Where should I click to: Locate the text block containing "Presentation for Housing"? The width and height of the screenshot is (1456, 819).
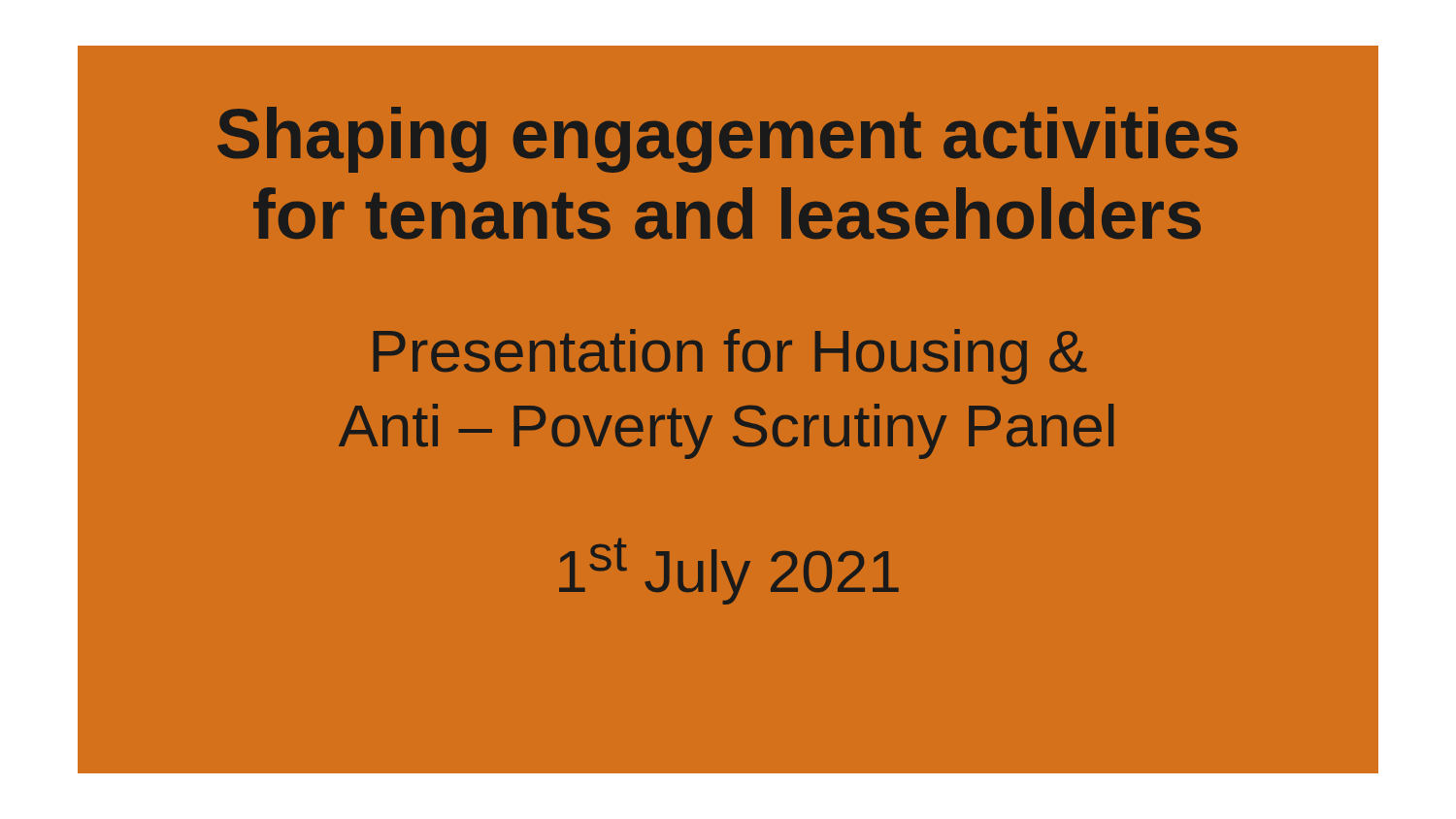728,388
